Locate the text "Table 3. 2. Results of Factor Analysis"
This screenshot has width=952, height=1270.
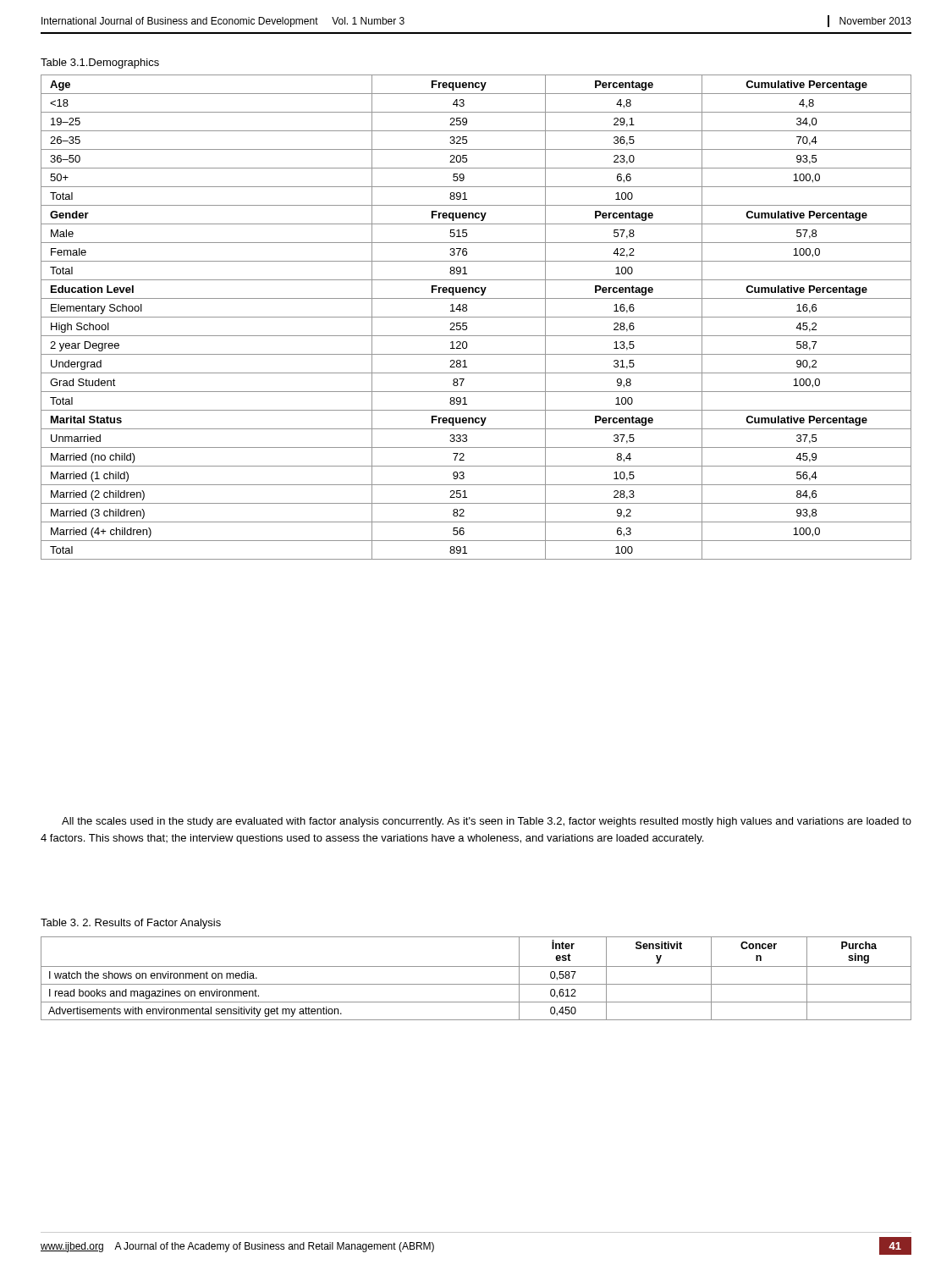point(131,922)
